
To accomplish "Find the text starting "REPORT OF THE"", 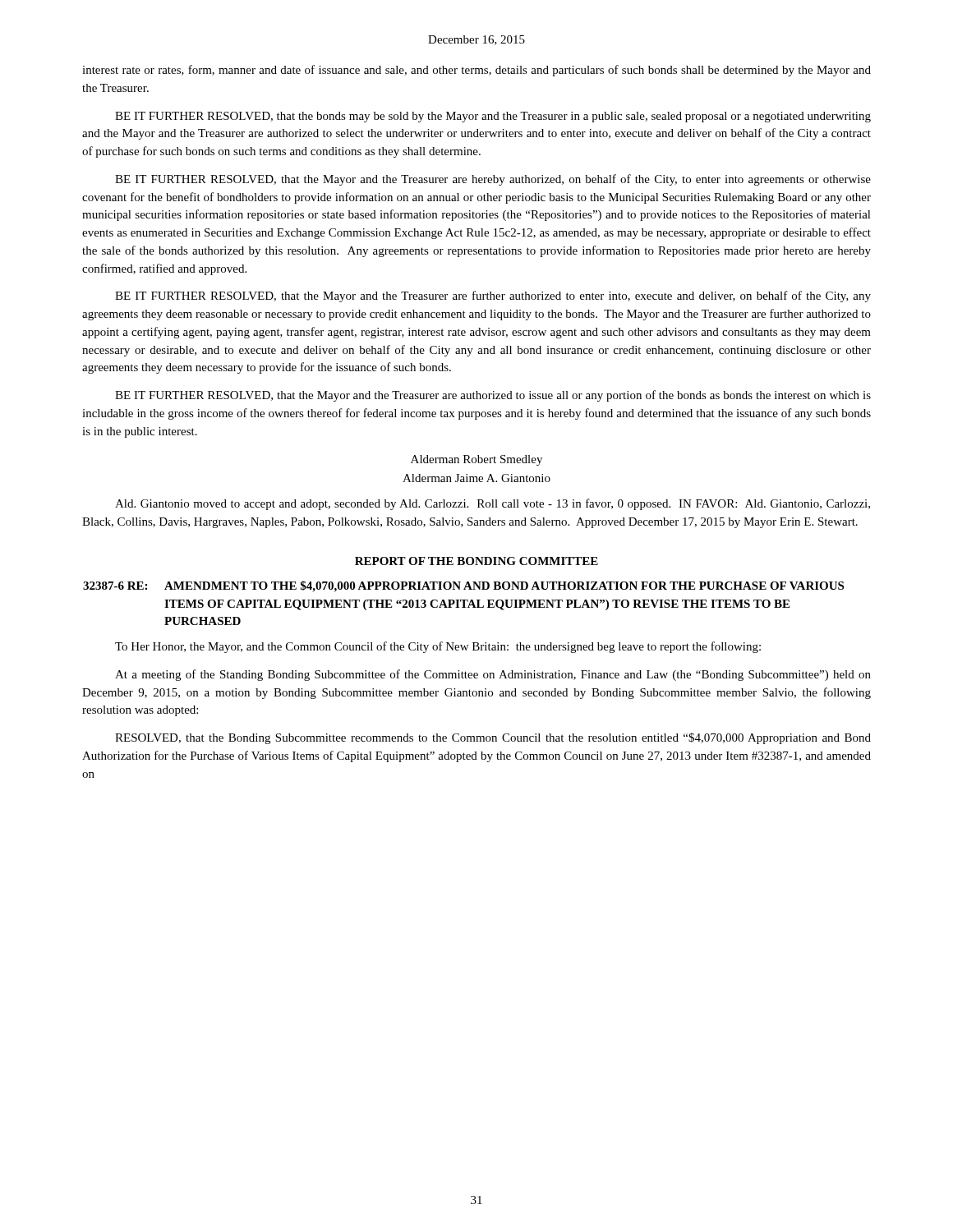I will 476,561.
